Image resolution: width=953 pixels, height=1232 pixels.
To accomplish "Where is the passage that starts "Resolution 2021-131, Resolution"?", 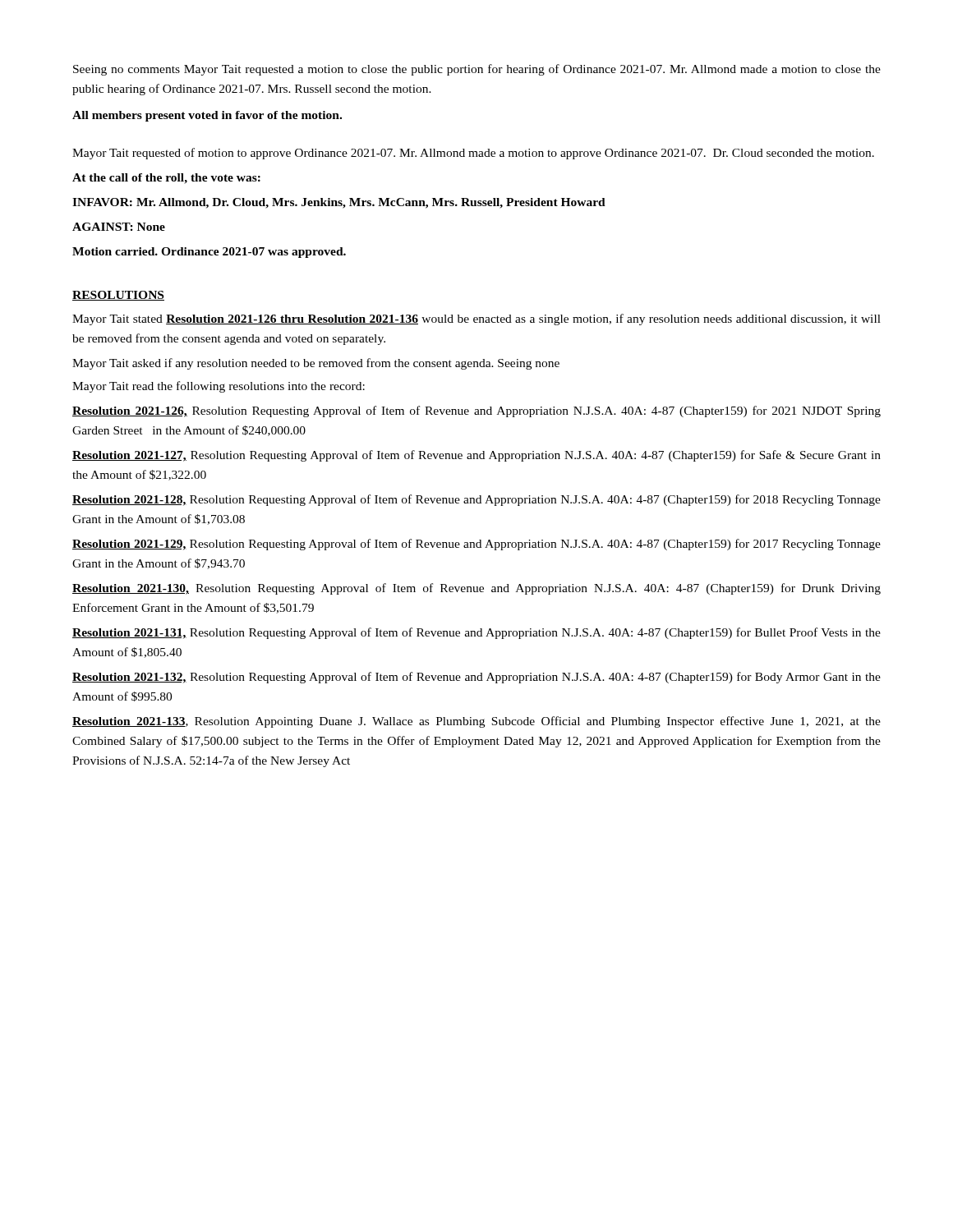I will (x=476, y=642).
